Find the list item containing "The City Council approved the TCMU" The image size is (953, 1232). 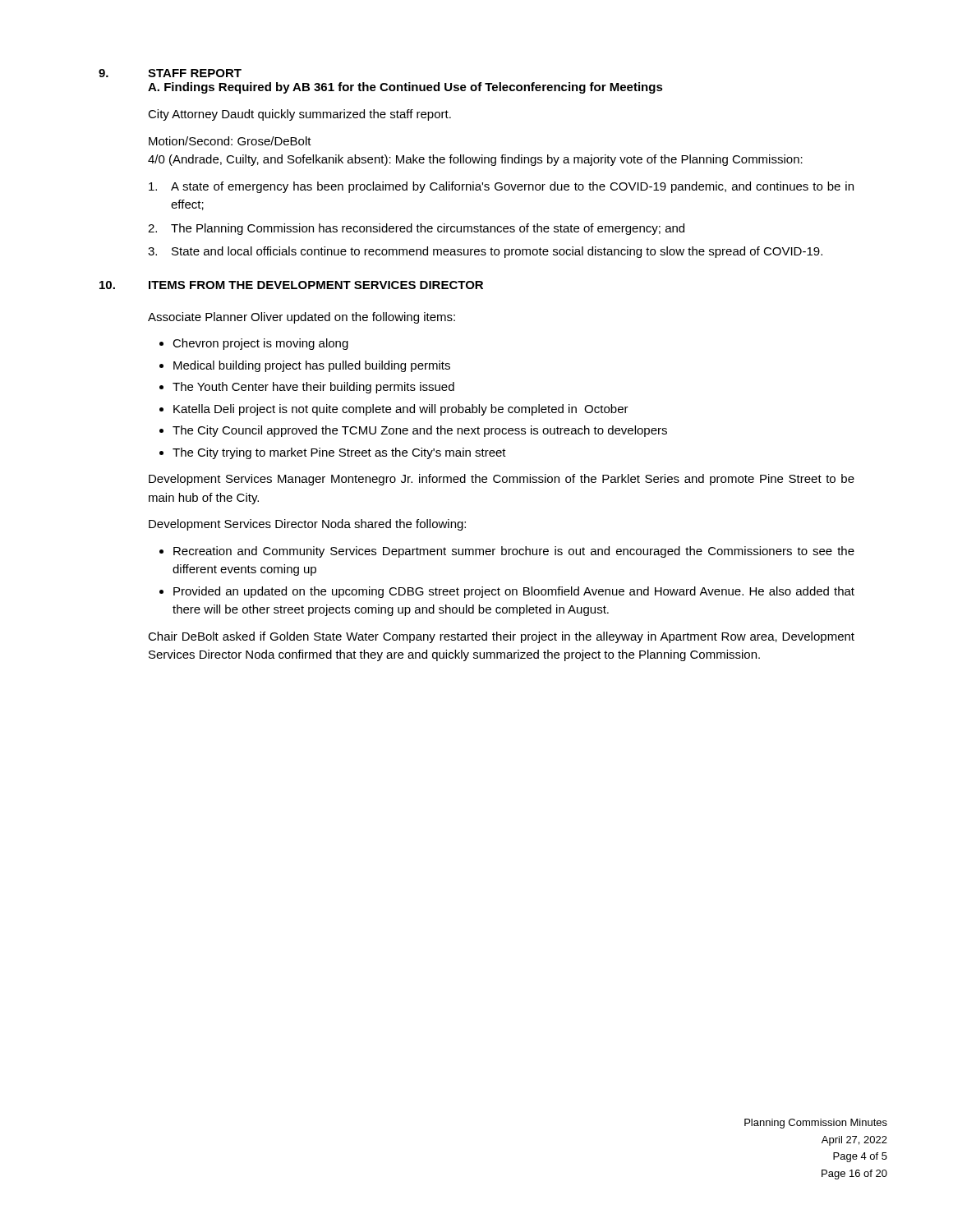pos(420,430)
